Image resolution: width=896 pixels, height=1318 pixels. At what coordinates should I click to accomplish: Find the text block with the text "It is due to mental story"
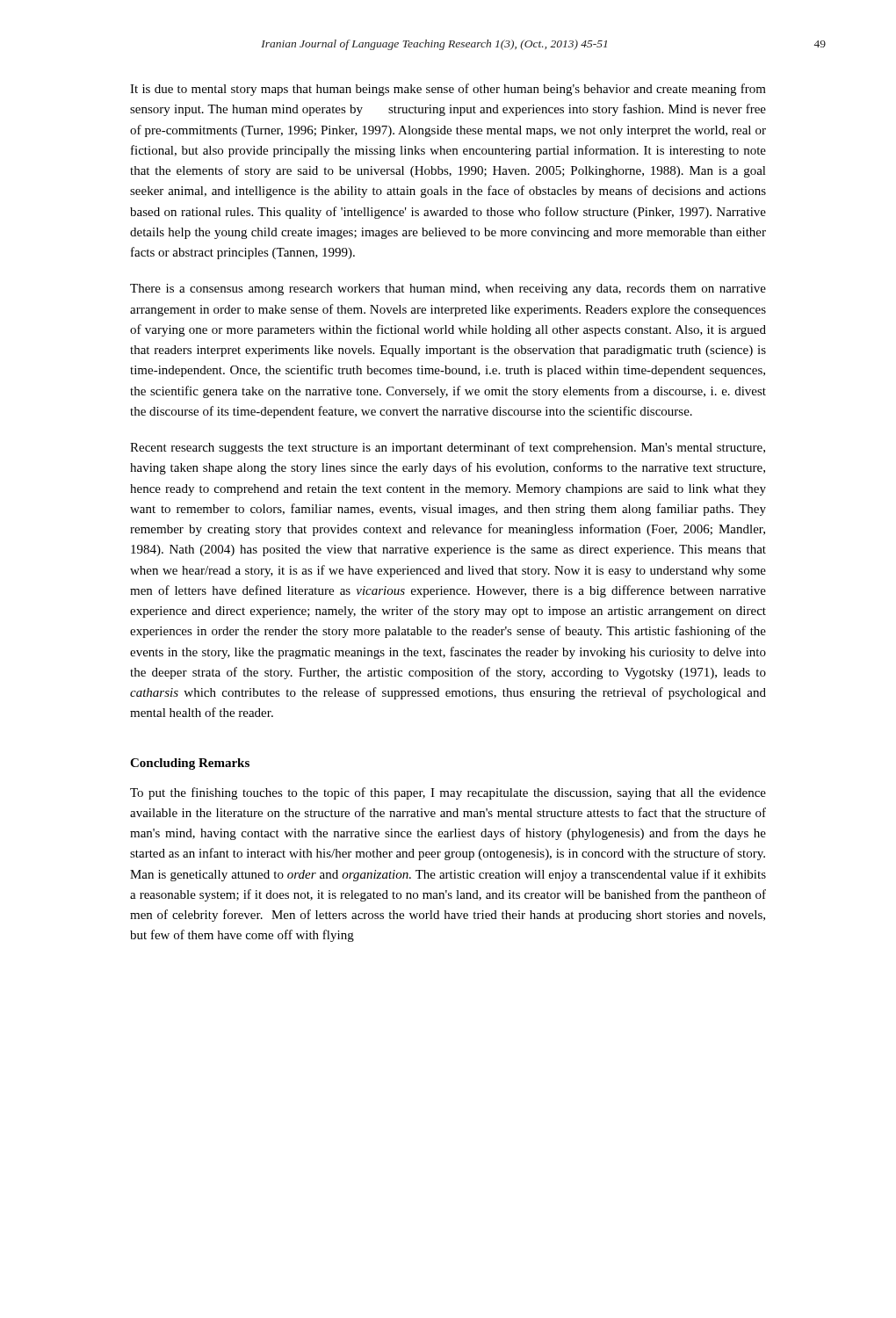pyautogui.click(x=448, y=170)
